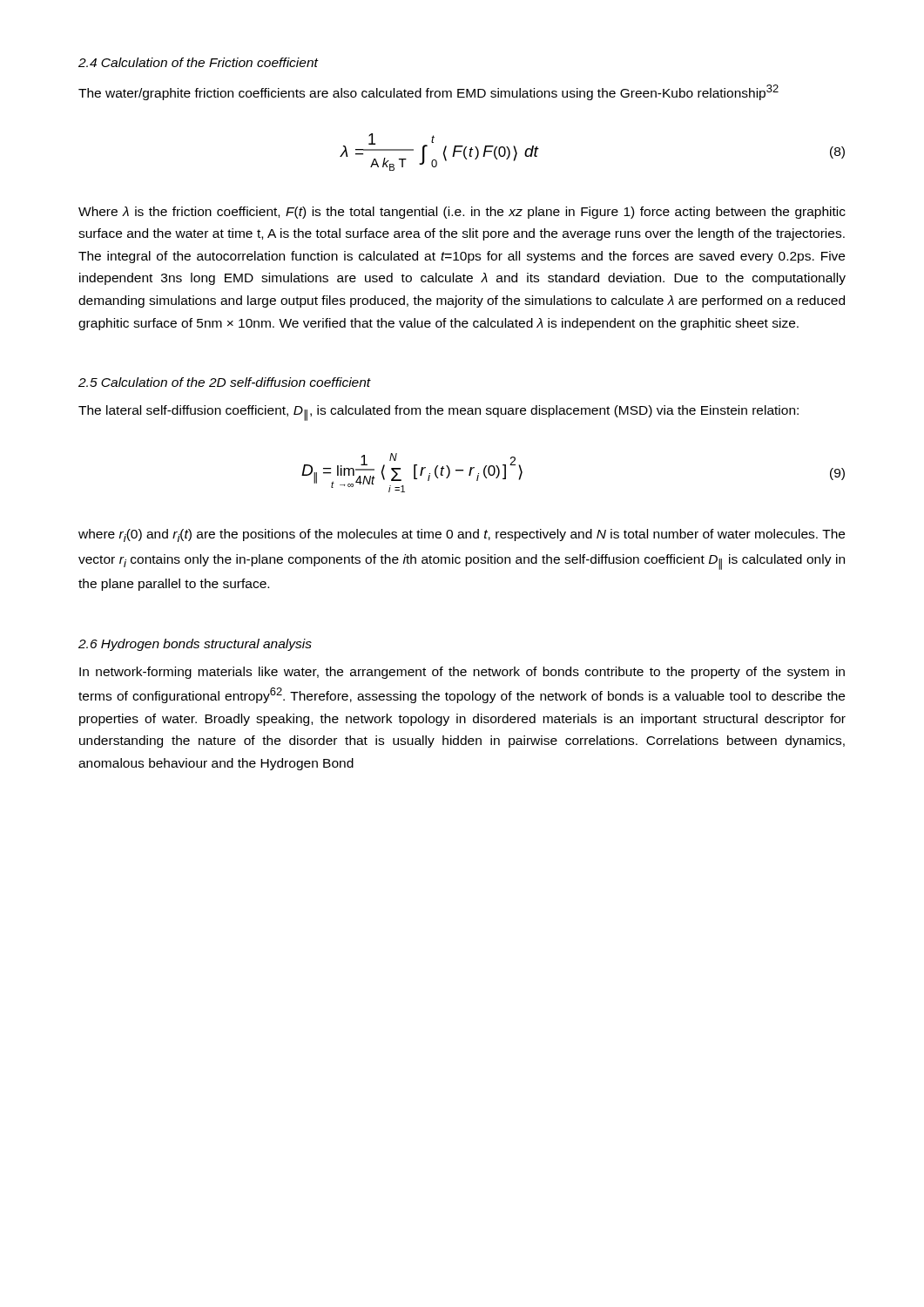Select the text starting "In network-forming materials like"
The image size is (924, 1307).
point(462,717)
